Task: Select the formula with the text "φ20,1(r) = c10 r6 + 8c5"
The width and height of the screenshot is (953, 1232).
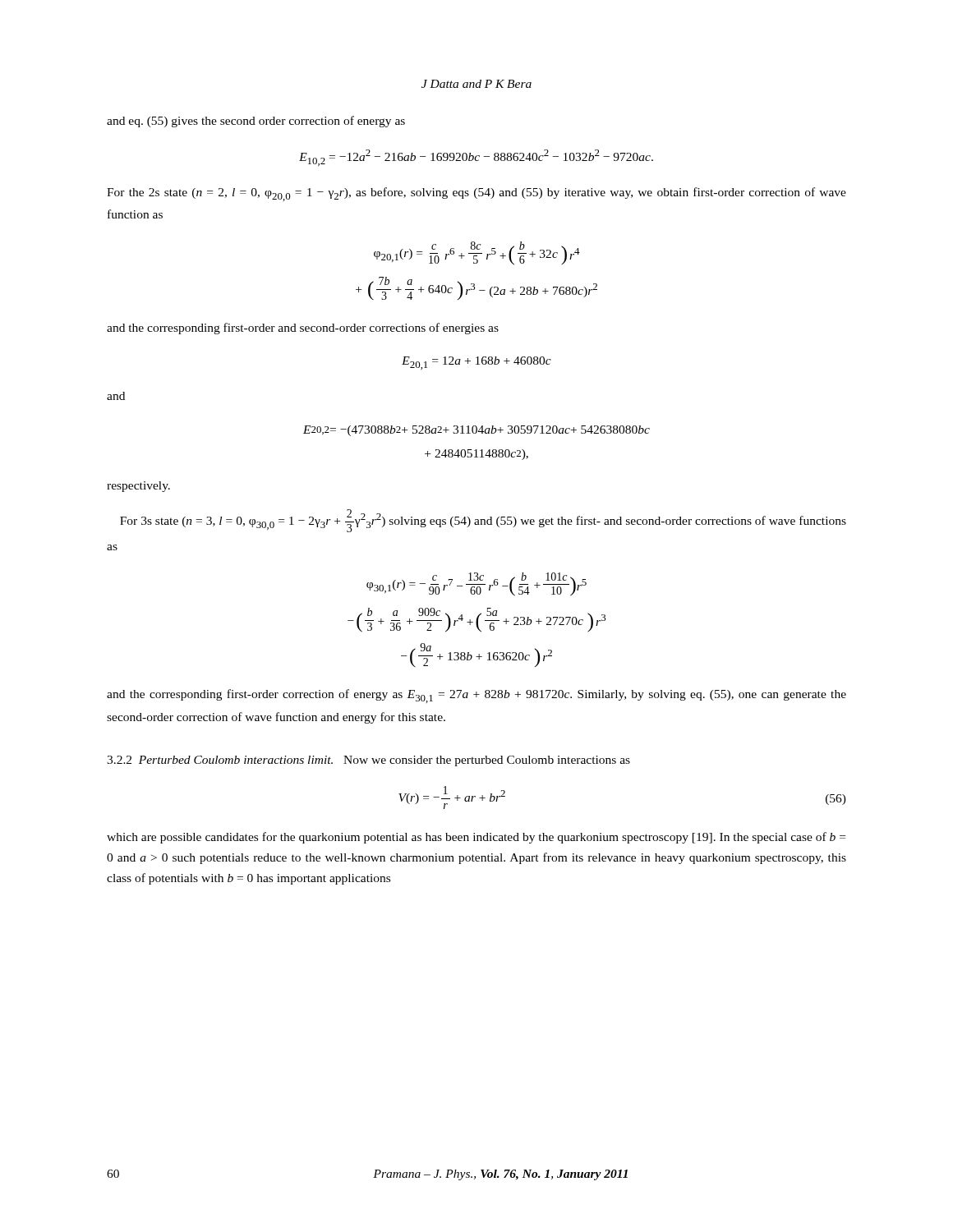Action: point(476,271)
